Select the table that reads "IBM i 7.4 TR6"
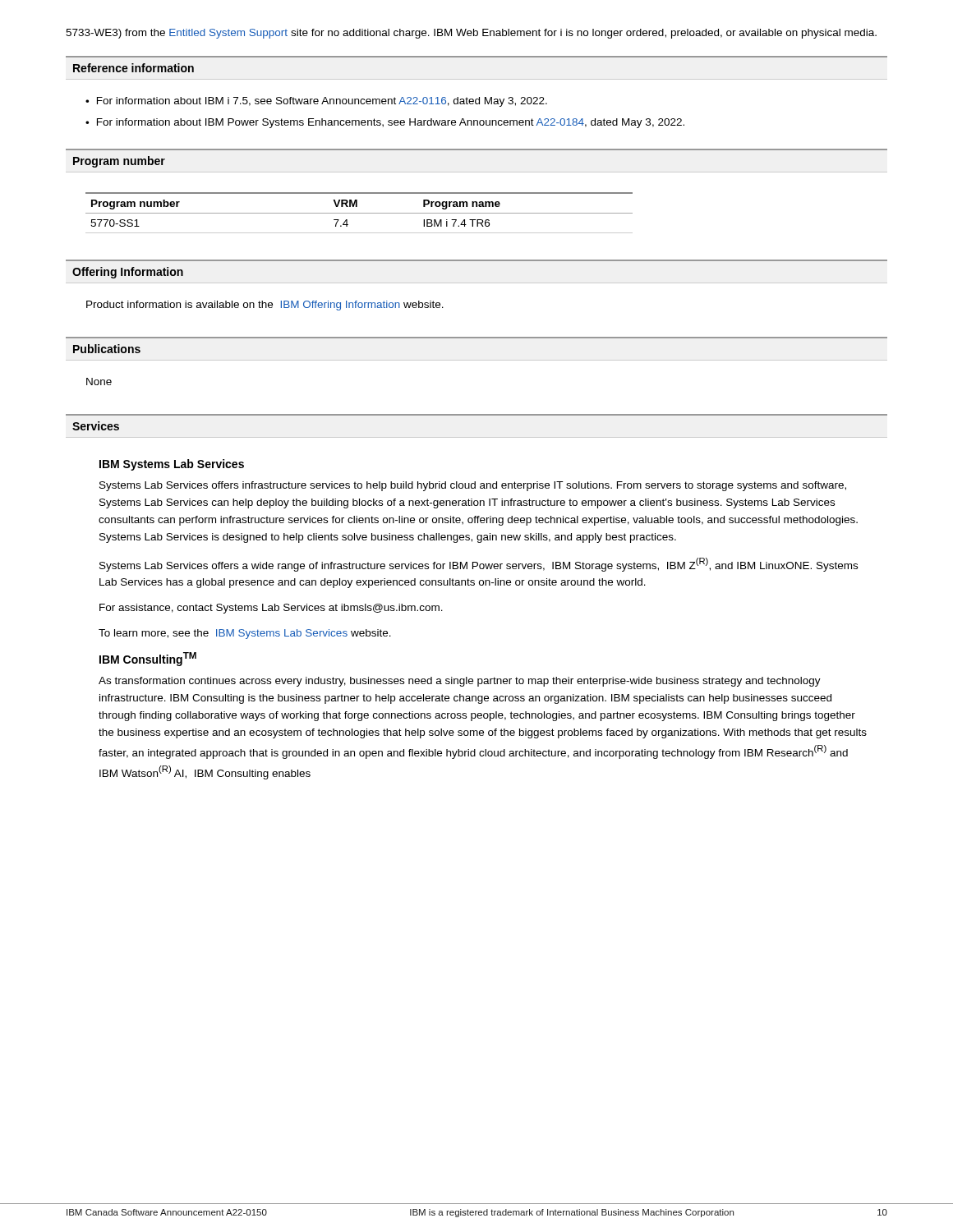This screenshot has width=953, height=1232. pos(476,213)
